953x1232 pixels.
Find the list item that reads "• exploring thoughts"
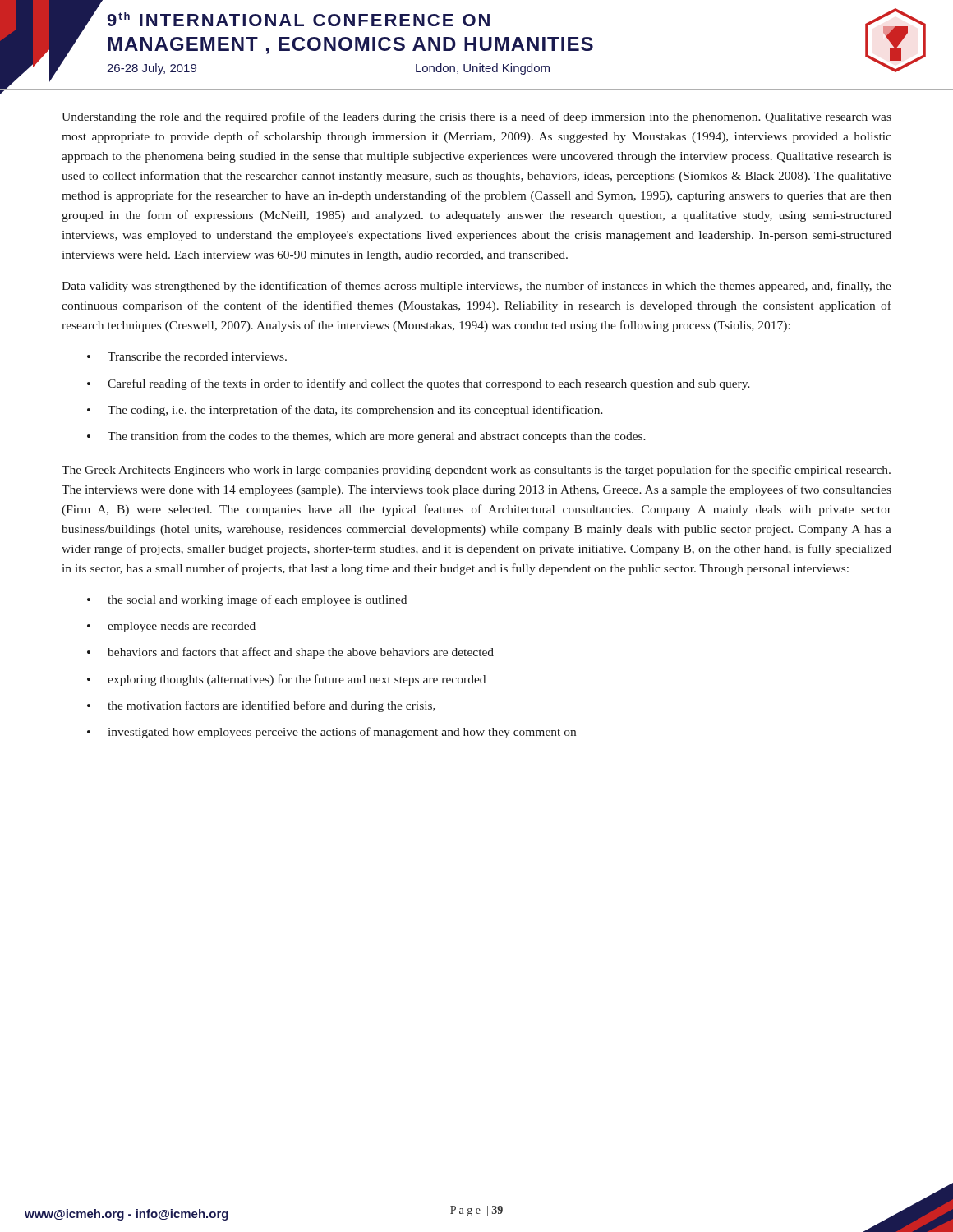pyautogui.click(x=489, y=680)
